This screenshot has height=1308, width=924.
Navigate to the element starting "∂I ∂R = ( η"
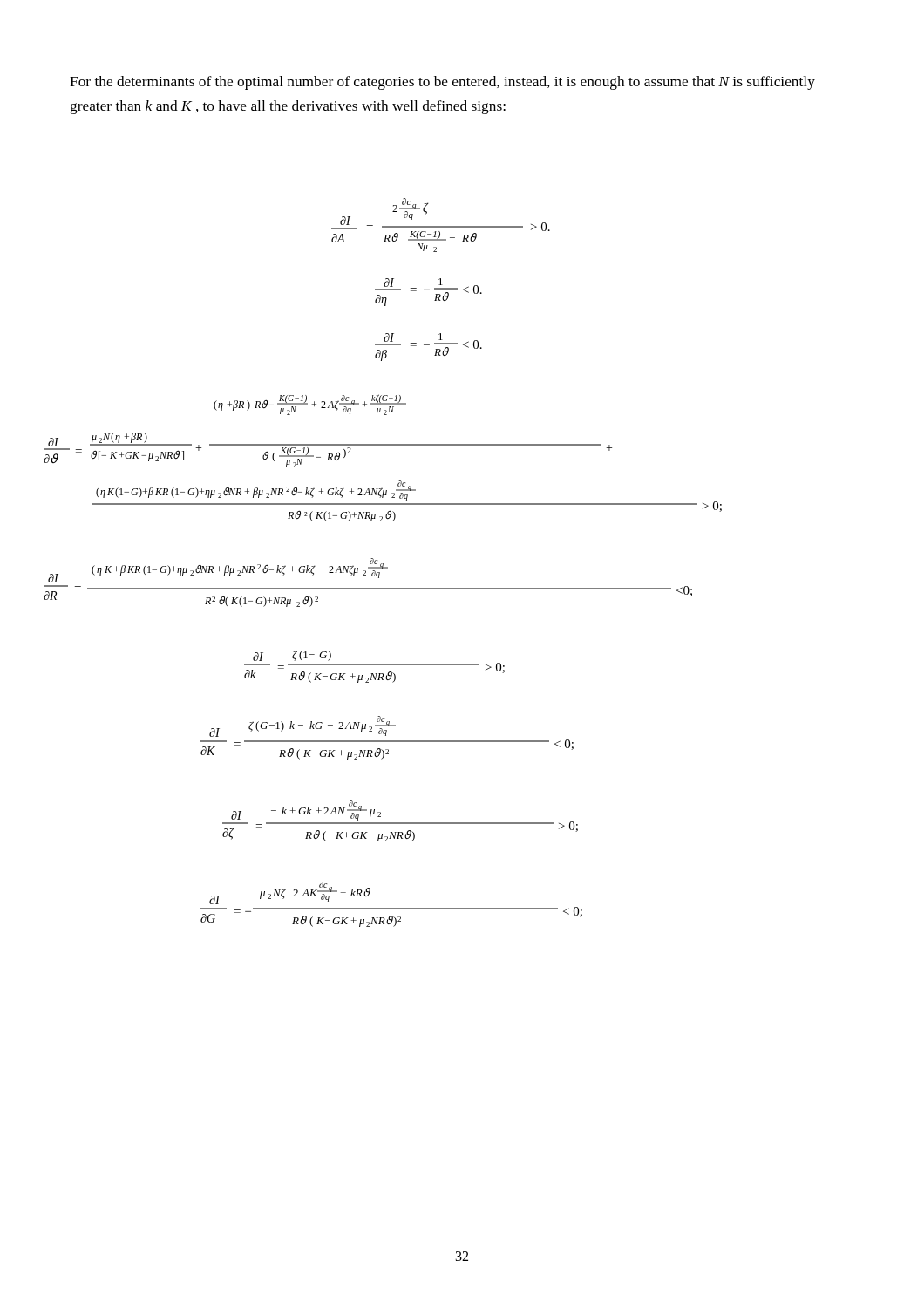tap(462, 586)
